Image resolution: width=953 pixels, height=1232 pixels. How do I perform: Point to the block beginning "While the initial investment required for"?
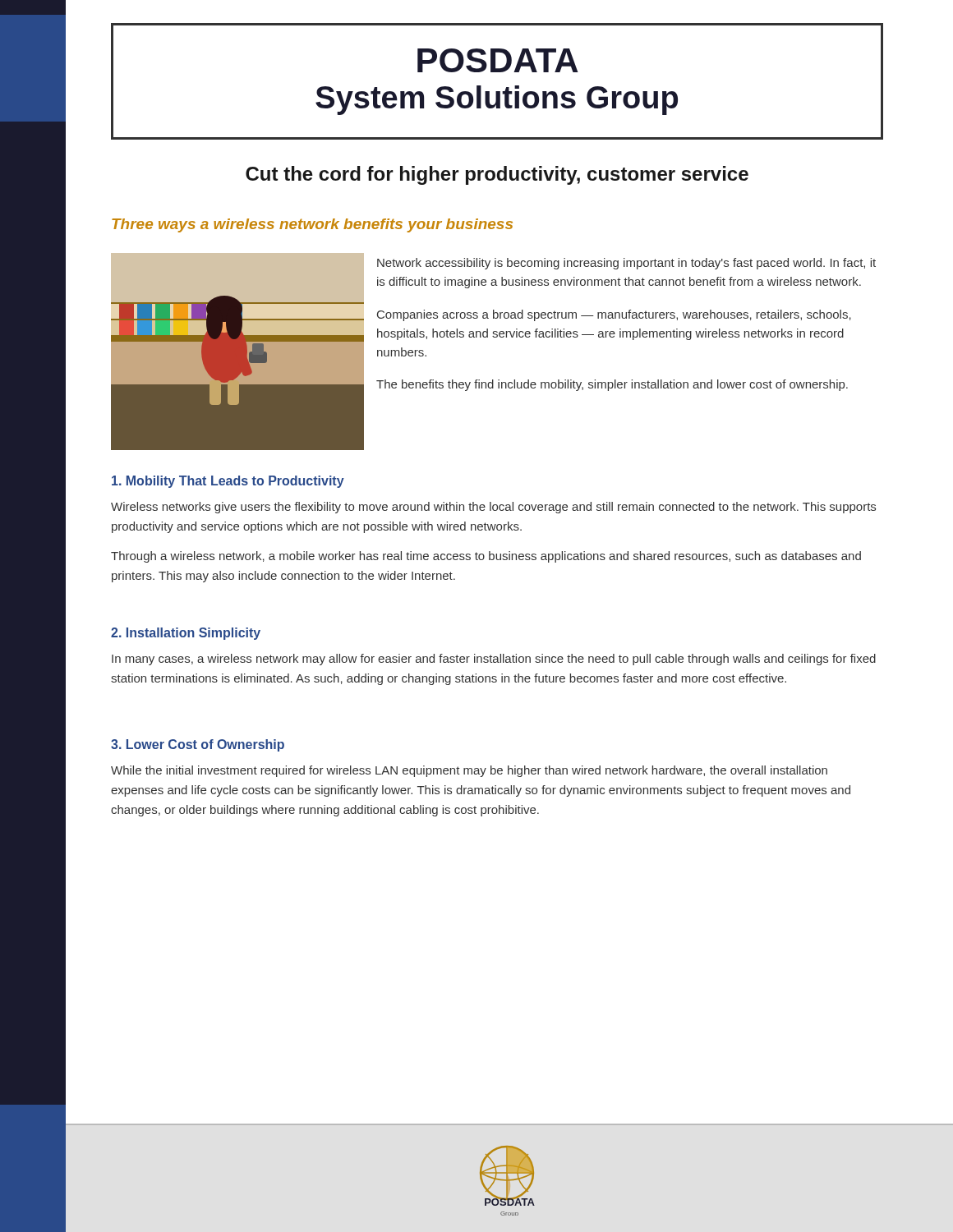(497, 790)
